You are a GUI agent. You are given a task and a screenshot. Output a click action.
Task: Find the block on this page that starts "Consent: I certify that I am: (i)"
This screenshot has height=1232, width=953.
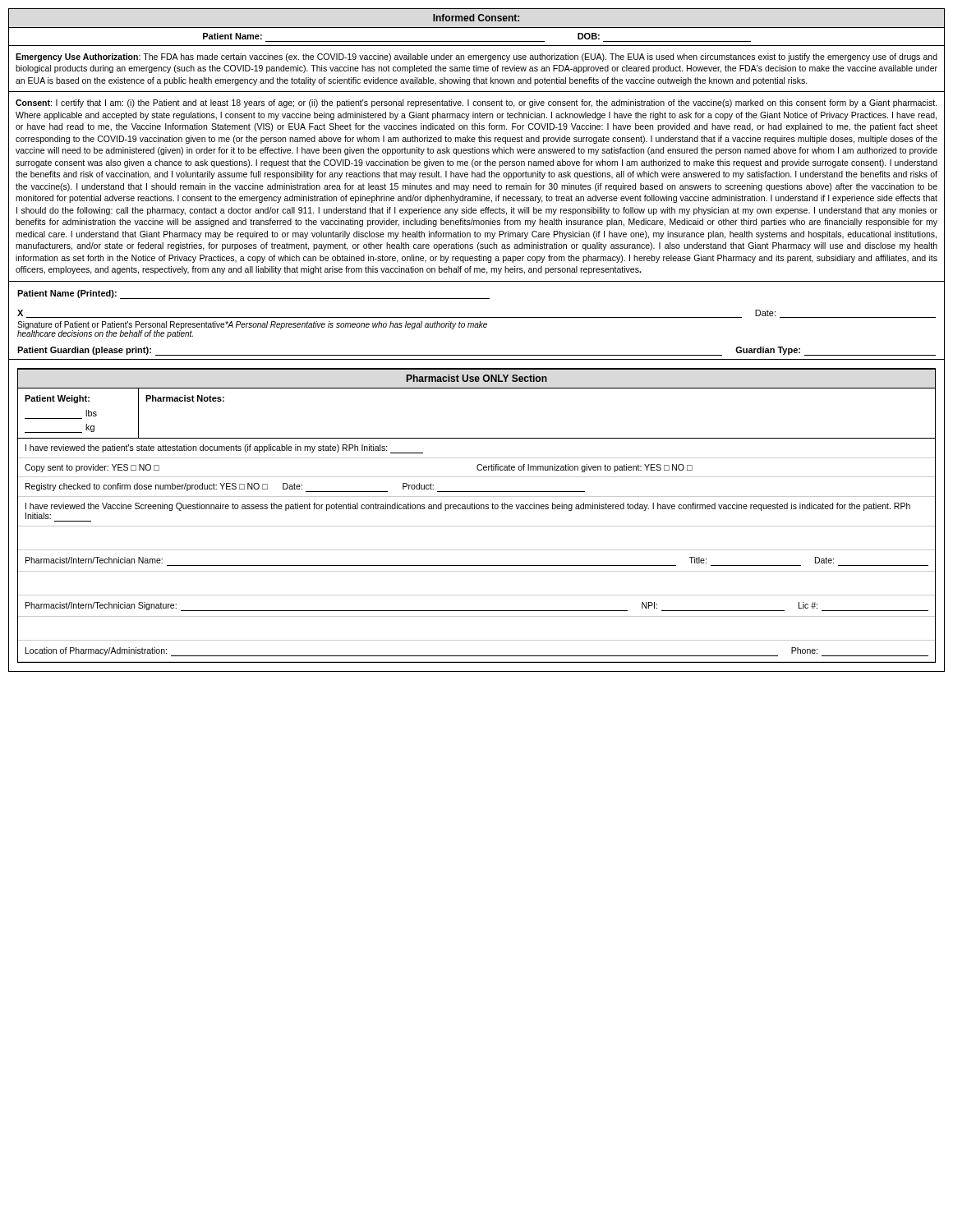click(476, 186)
